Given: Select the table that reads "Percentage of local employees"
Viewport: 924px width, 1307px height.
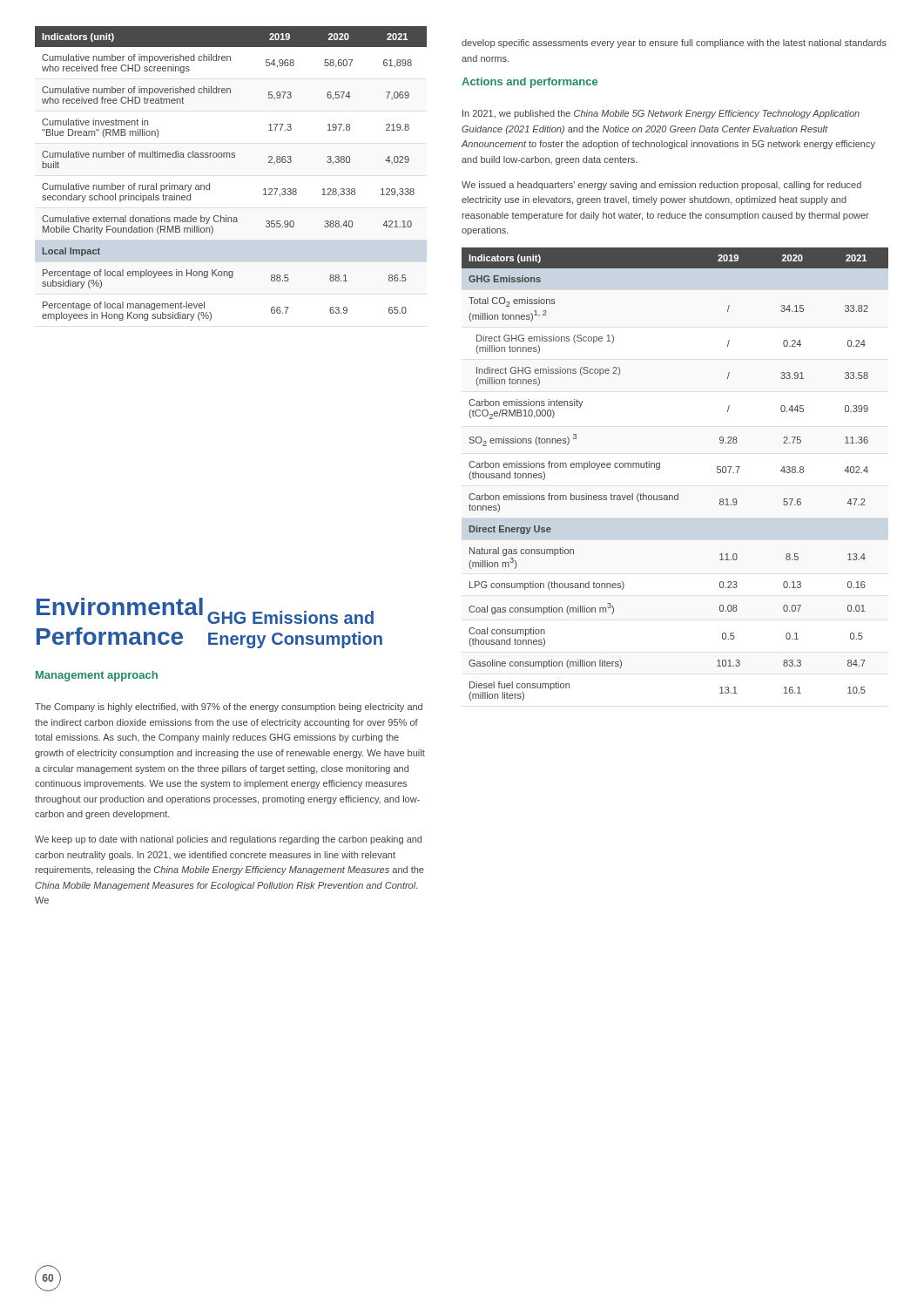Looking at the screenshot, I should pos(231,176).
